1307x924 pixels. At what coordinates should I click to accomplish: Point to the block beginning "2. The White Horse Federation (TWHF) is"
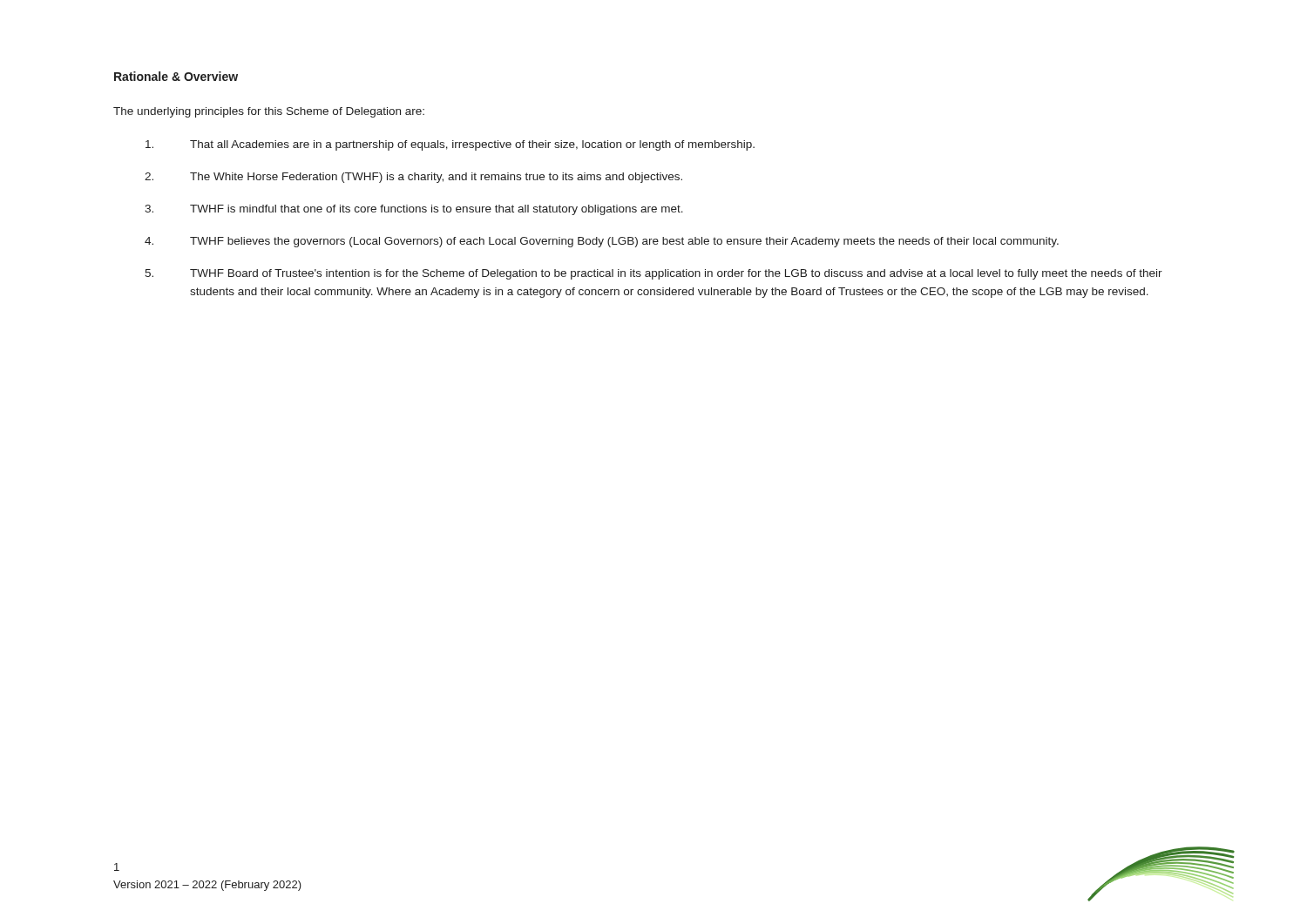[654, 177]
